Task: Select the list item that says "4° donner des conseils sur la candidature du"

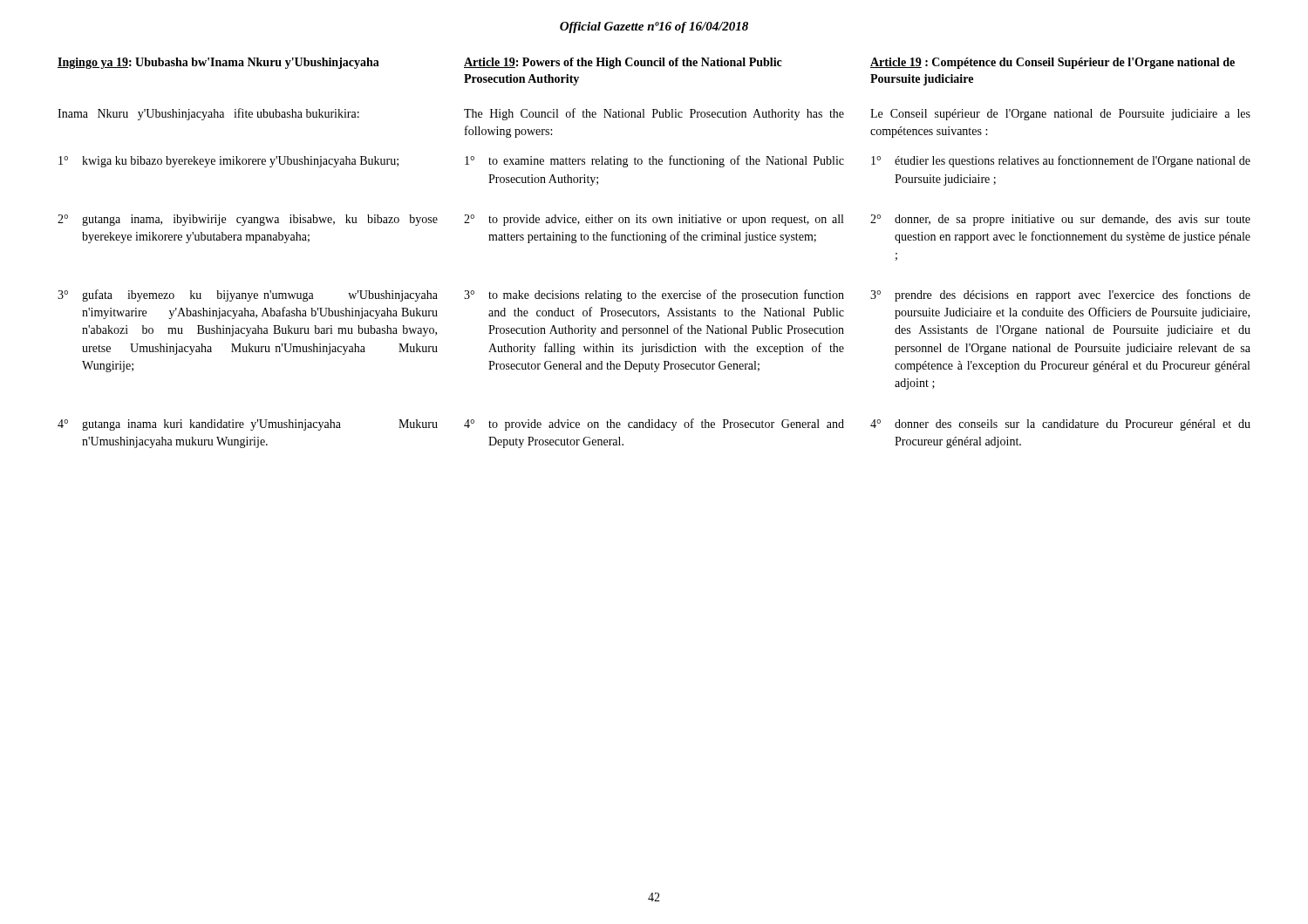Action: click(x=1060, y=433)
